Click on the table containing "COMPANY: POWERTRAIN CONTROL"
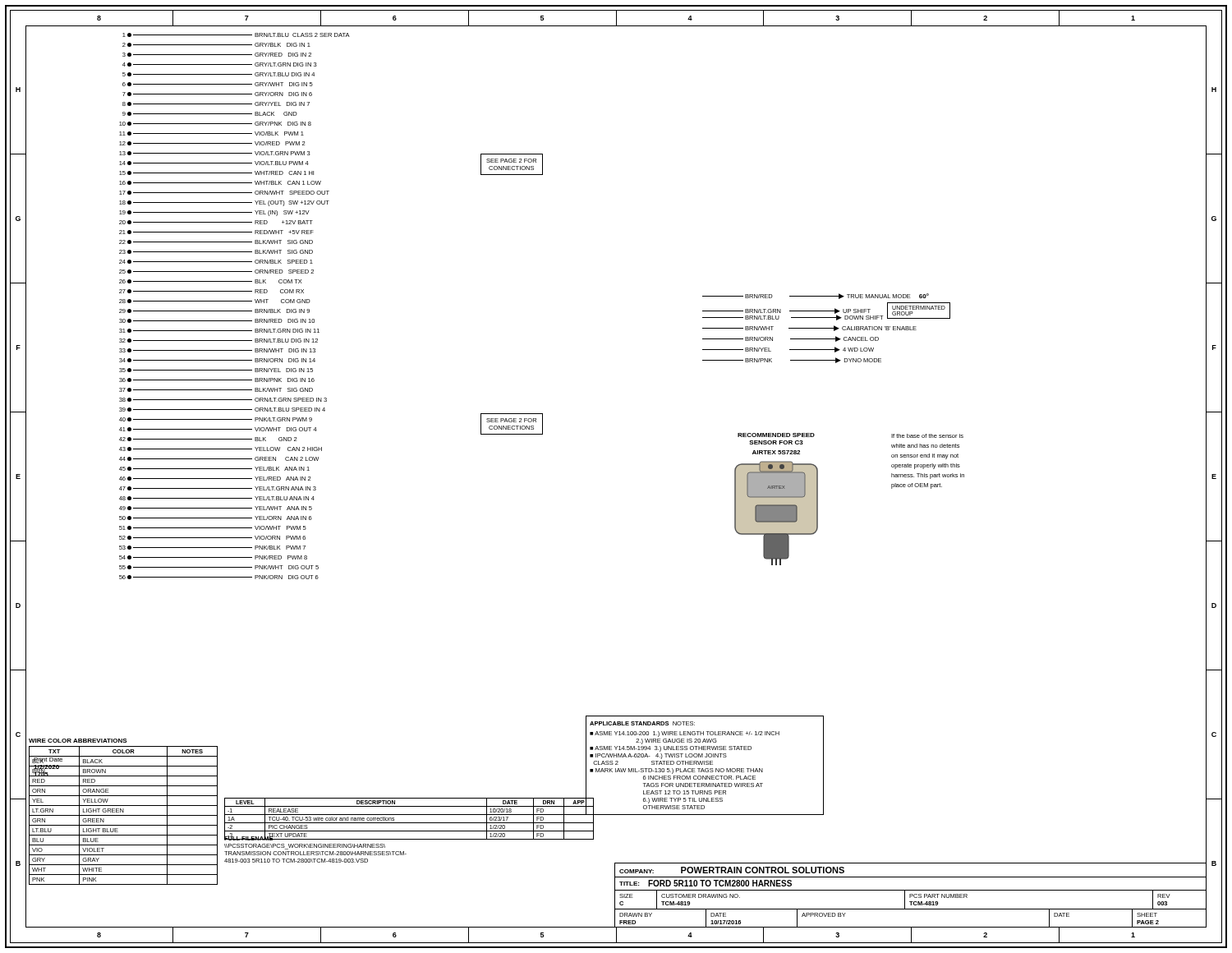1232x953 pixels. pos(910,895)
